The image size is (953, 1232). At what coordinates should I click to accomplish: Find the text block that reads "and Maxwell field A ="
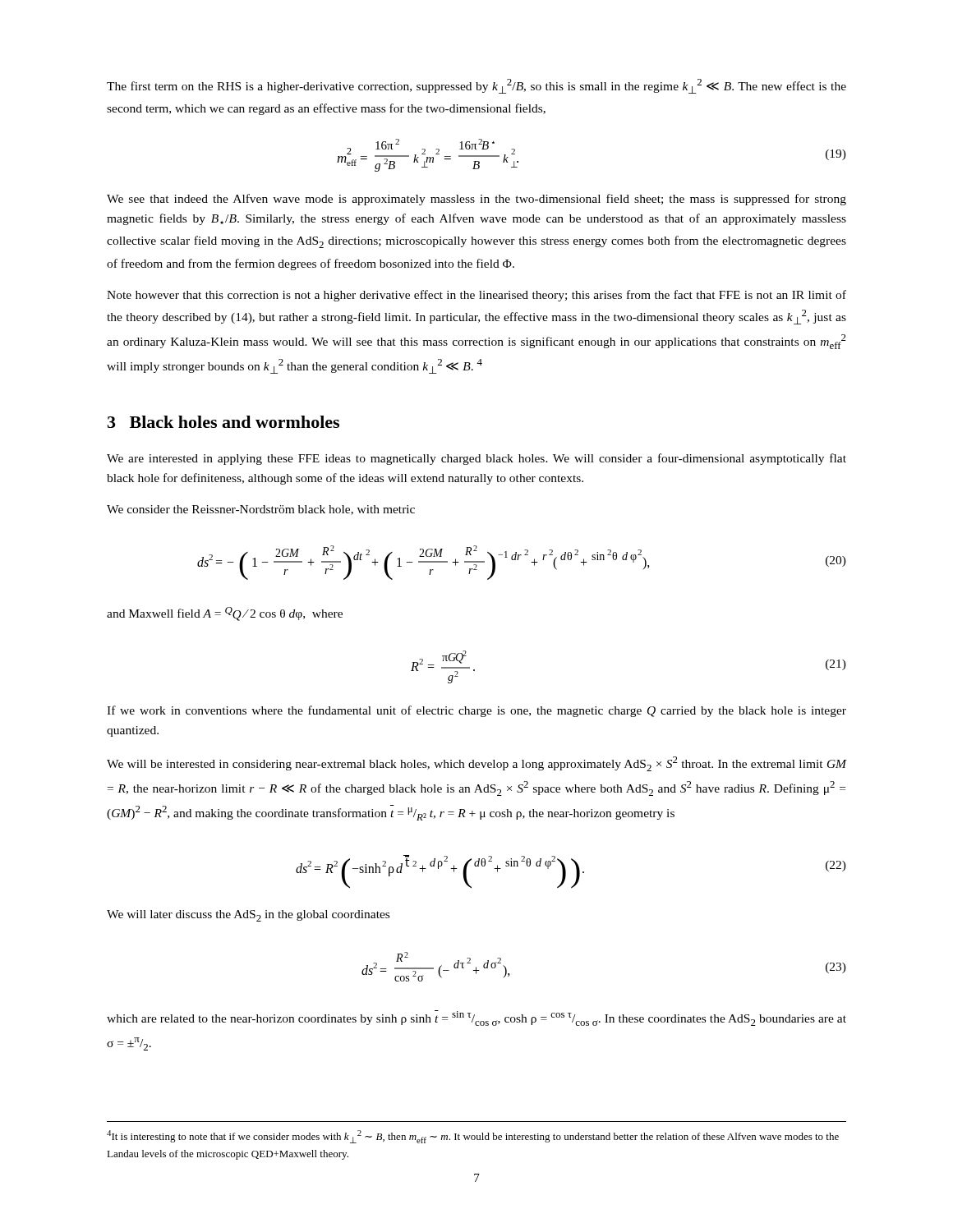tap(225, 612)
